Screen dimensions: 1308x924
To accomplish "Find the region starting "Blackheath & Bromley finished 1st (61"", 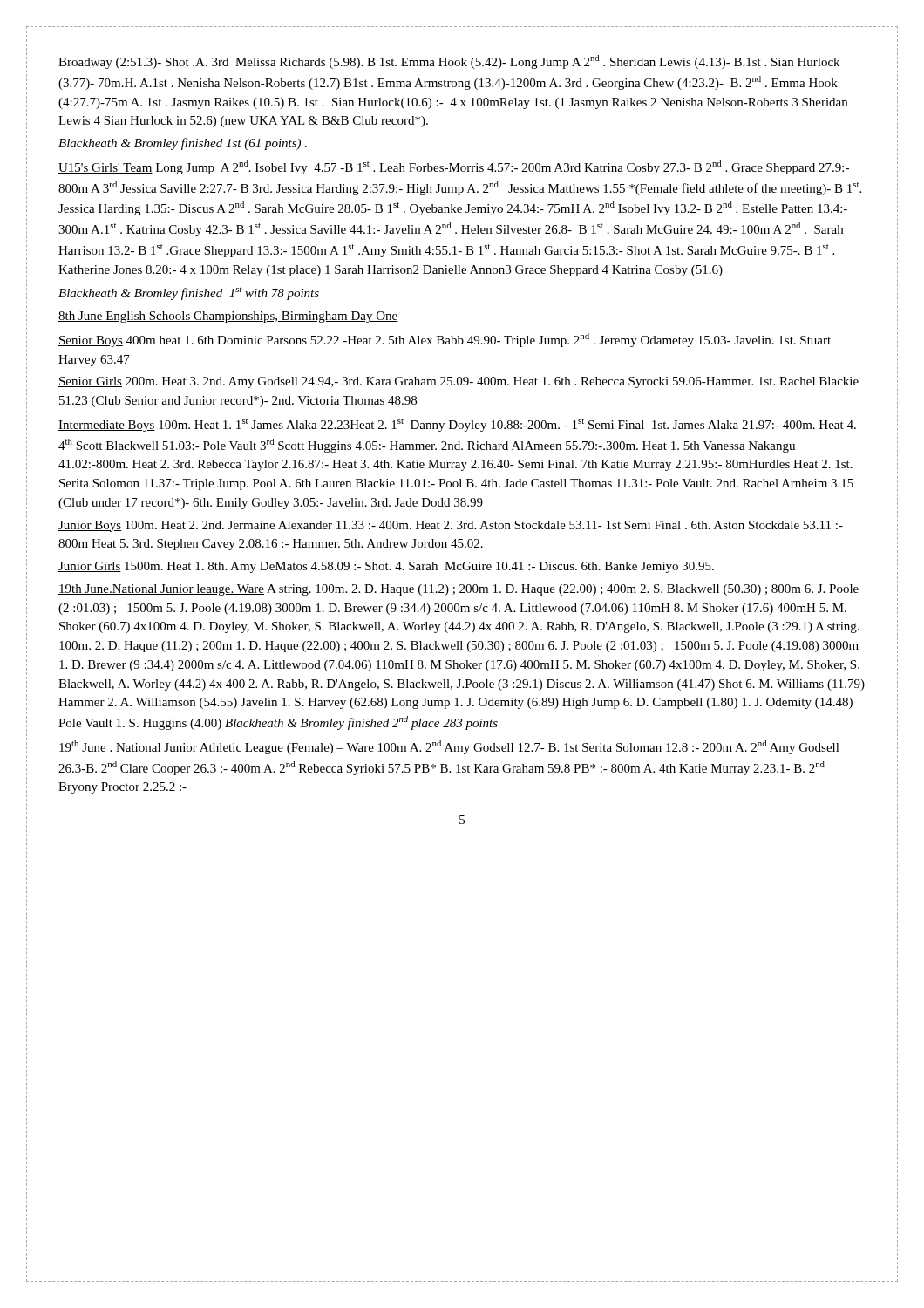I will [183, 143].
